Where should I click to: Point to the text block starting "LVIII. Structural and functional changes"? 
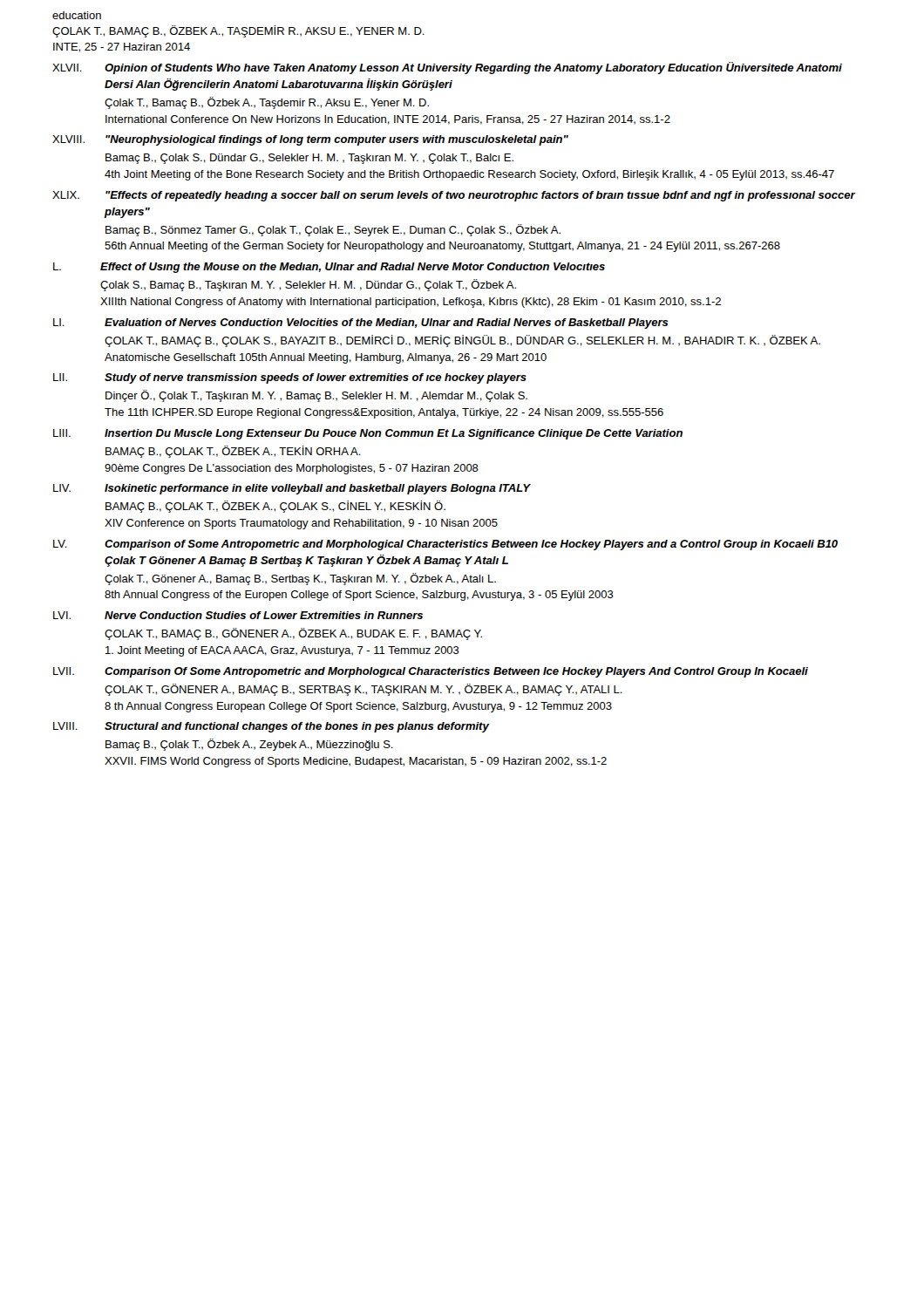point(271,727)
